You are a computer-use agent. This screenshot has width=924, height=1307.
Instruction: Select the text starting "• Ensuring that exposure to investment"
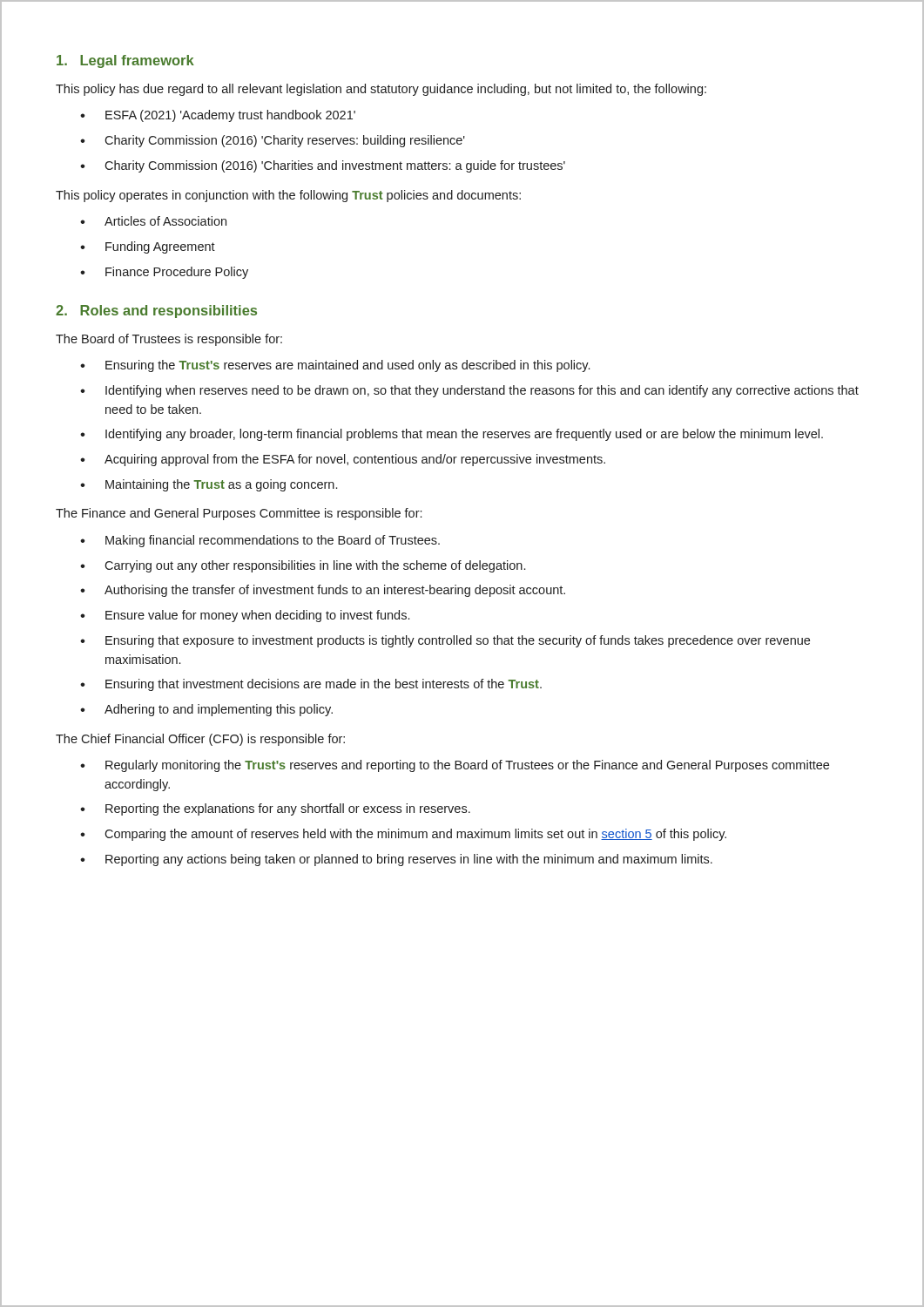coord(474,650)
